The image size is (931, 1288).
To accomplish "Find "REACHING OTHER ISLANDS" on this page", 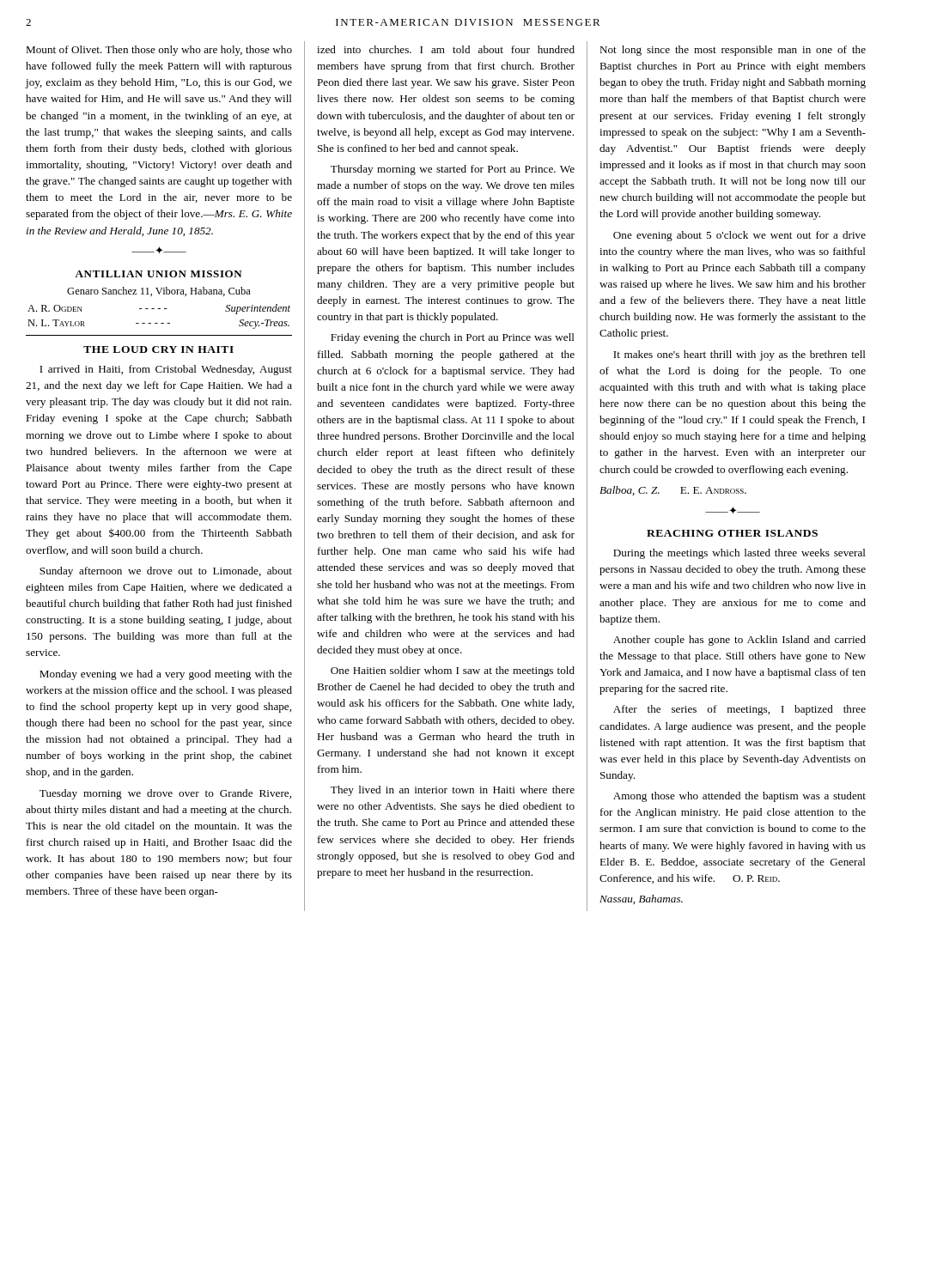I will (x=733, y=532).
